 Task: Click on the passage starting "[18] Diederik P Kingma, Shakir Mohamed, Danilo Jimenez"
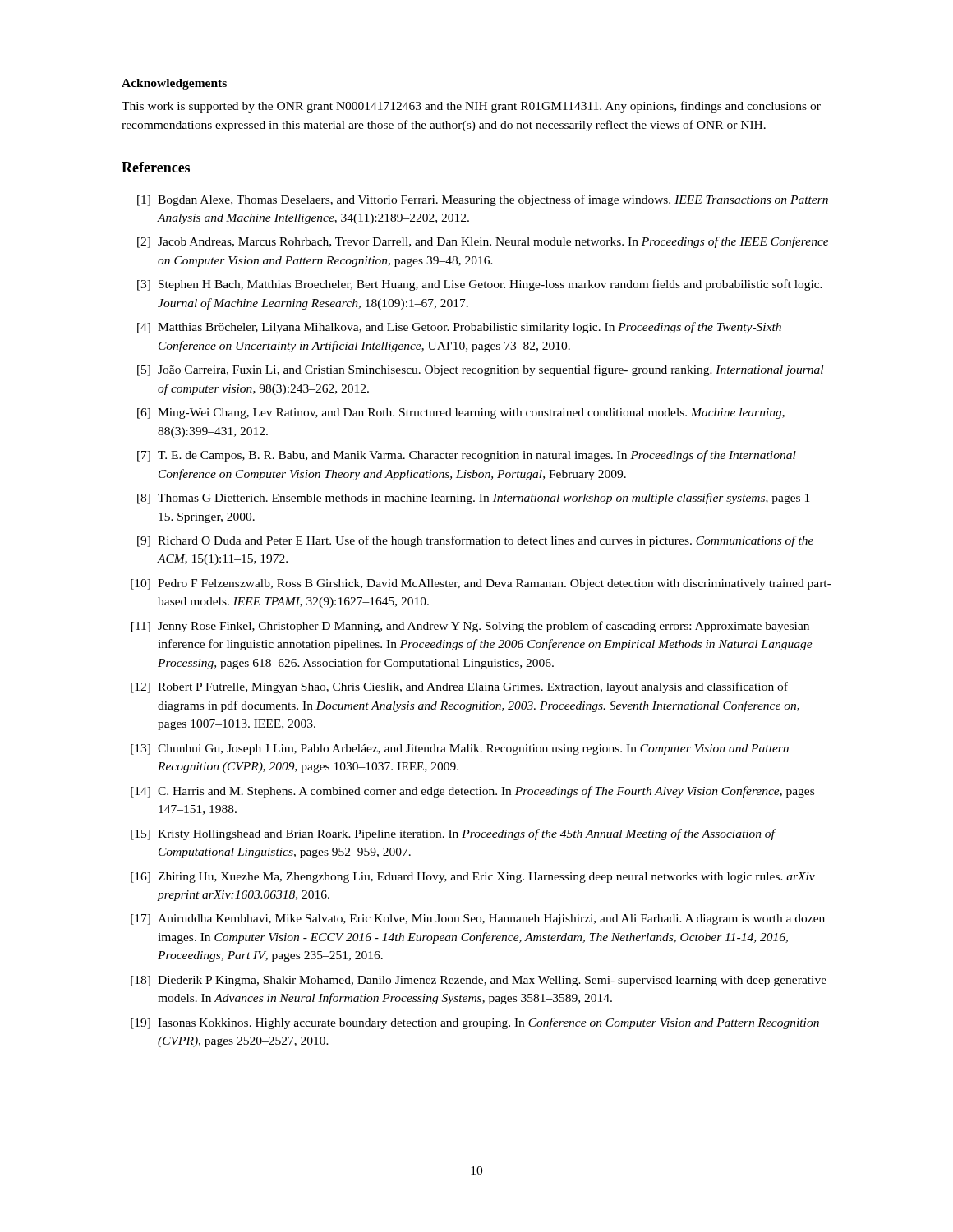coord(476,989)
